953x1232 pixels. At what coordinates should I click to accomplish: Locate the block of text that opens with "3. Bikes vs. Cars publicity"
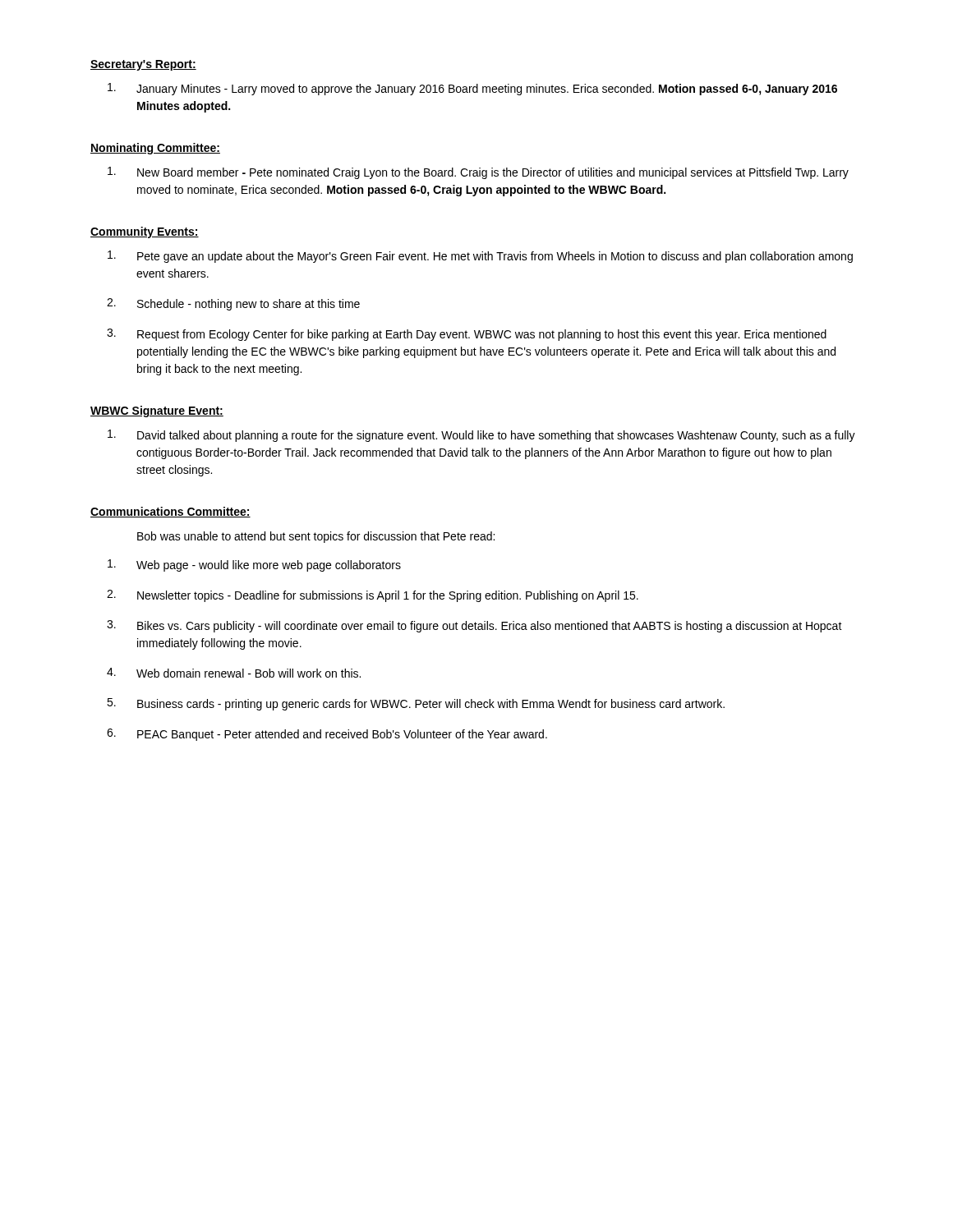[x=476, y=635]
